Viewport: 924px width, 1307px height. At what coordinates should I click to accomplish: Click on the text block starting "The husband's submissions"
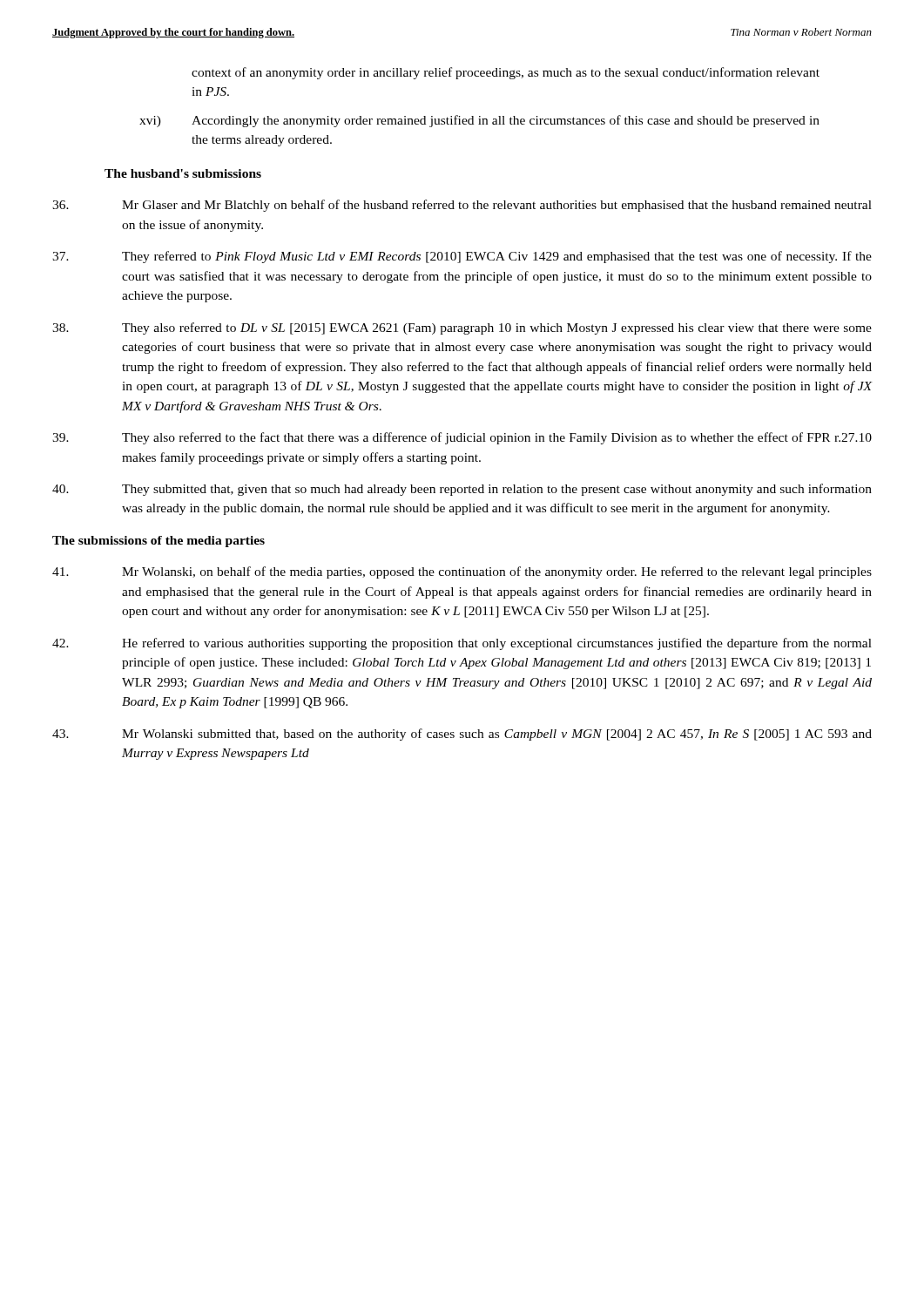pos(183,173)
